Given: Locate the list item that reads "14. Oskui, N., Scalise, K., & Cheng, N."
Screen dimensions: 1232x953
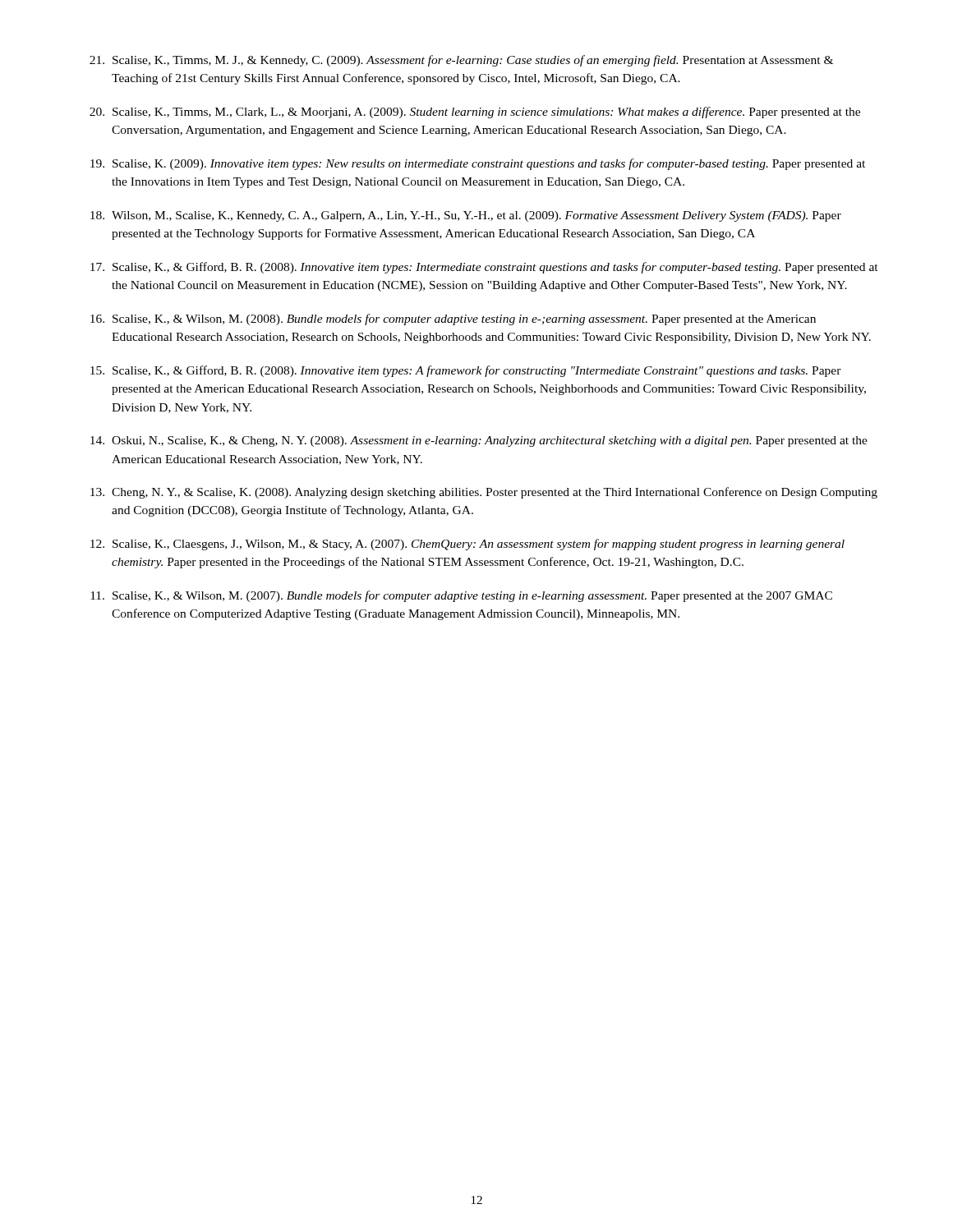Looking at the screenshot, I should click(x=476, y=450).
